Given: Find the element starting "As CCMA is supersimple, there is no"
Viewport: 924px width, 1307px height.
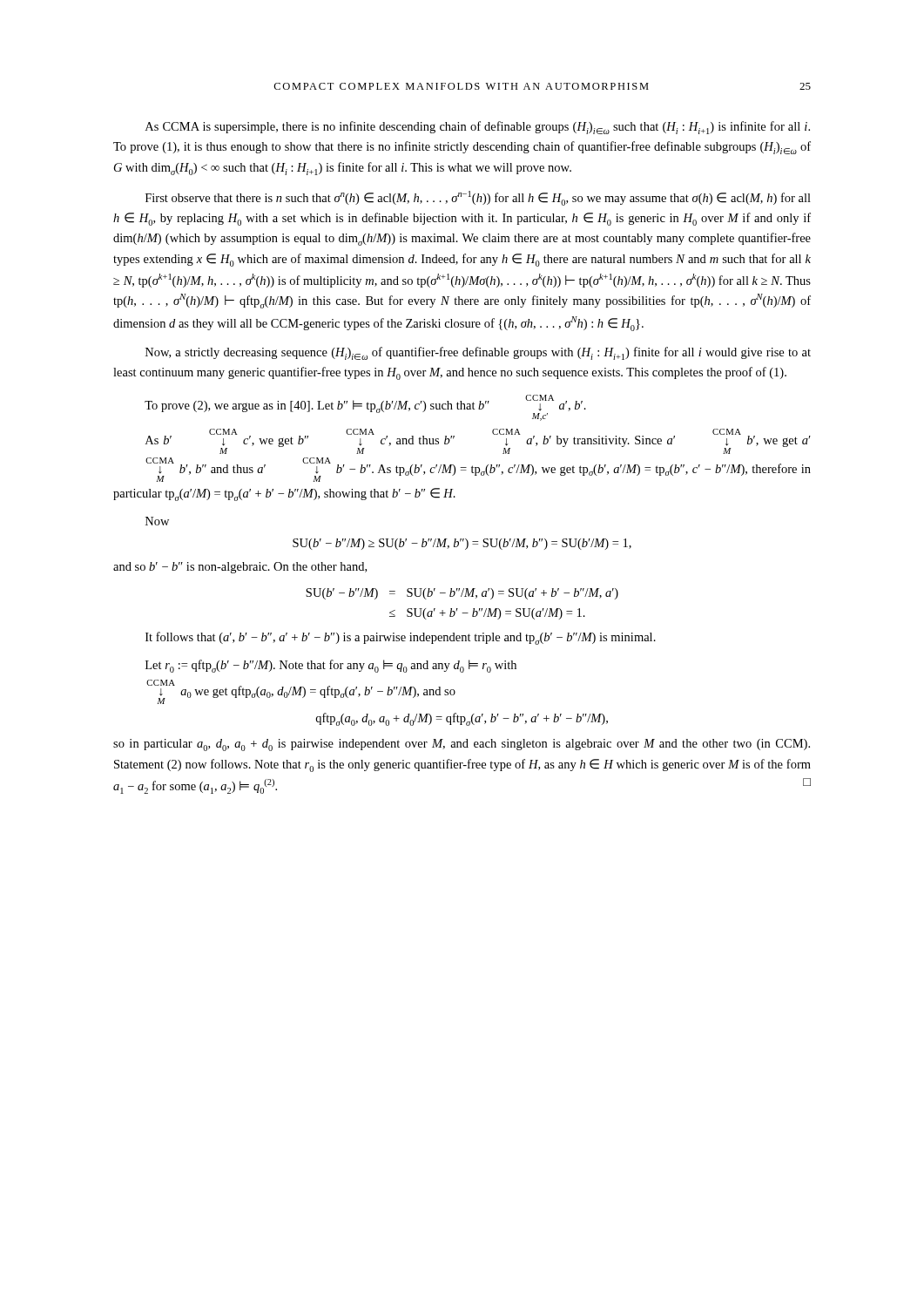Looking at the screenshot, I should point(462,148).
